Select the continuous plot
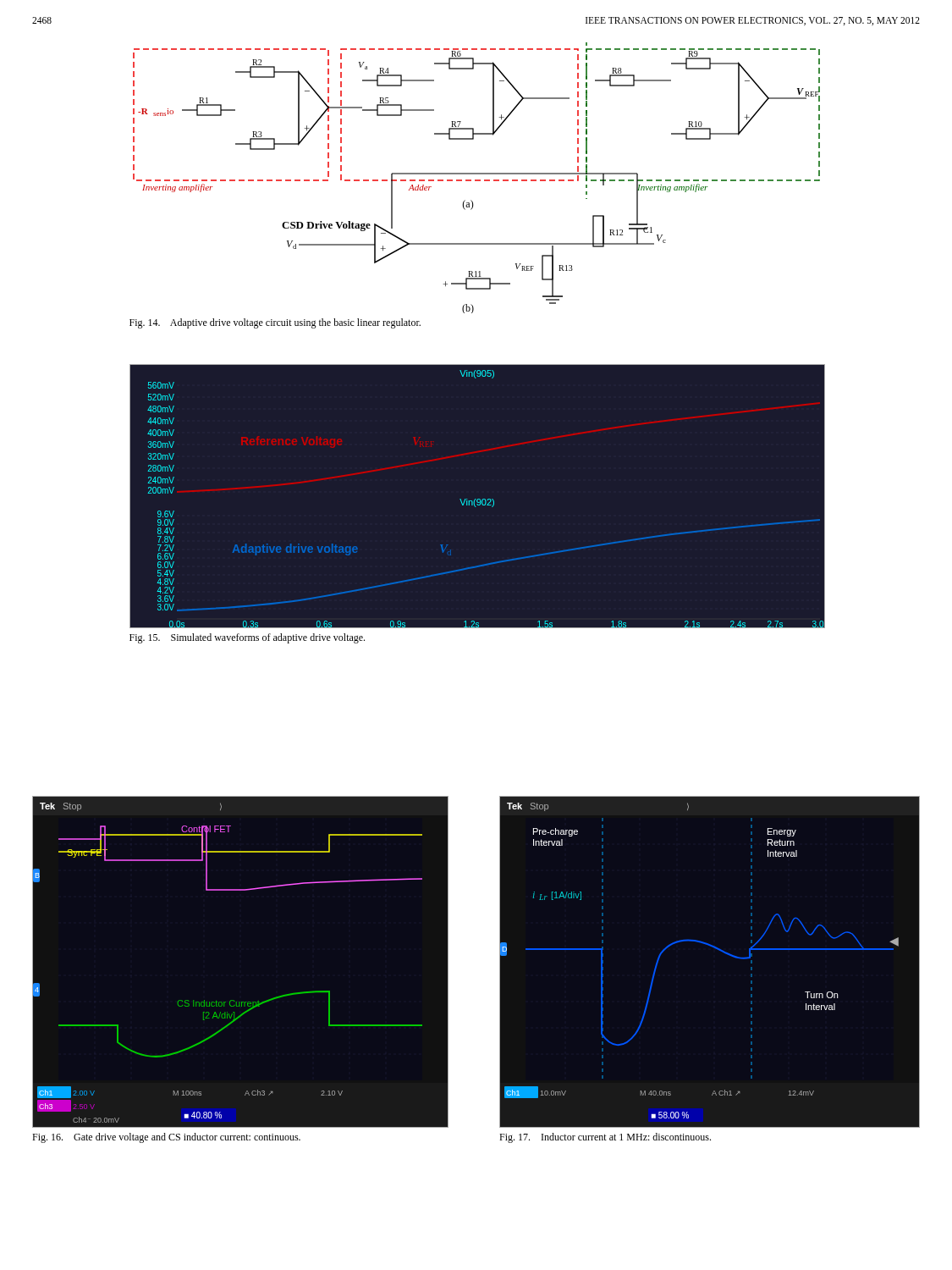 tap(476, 504)
